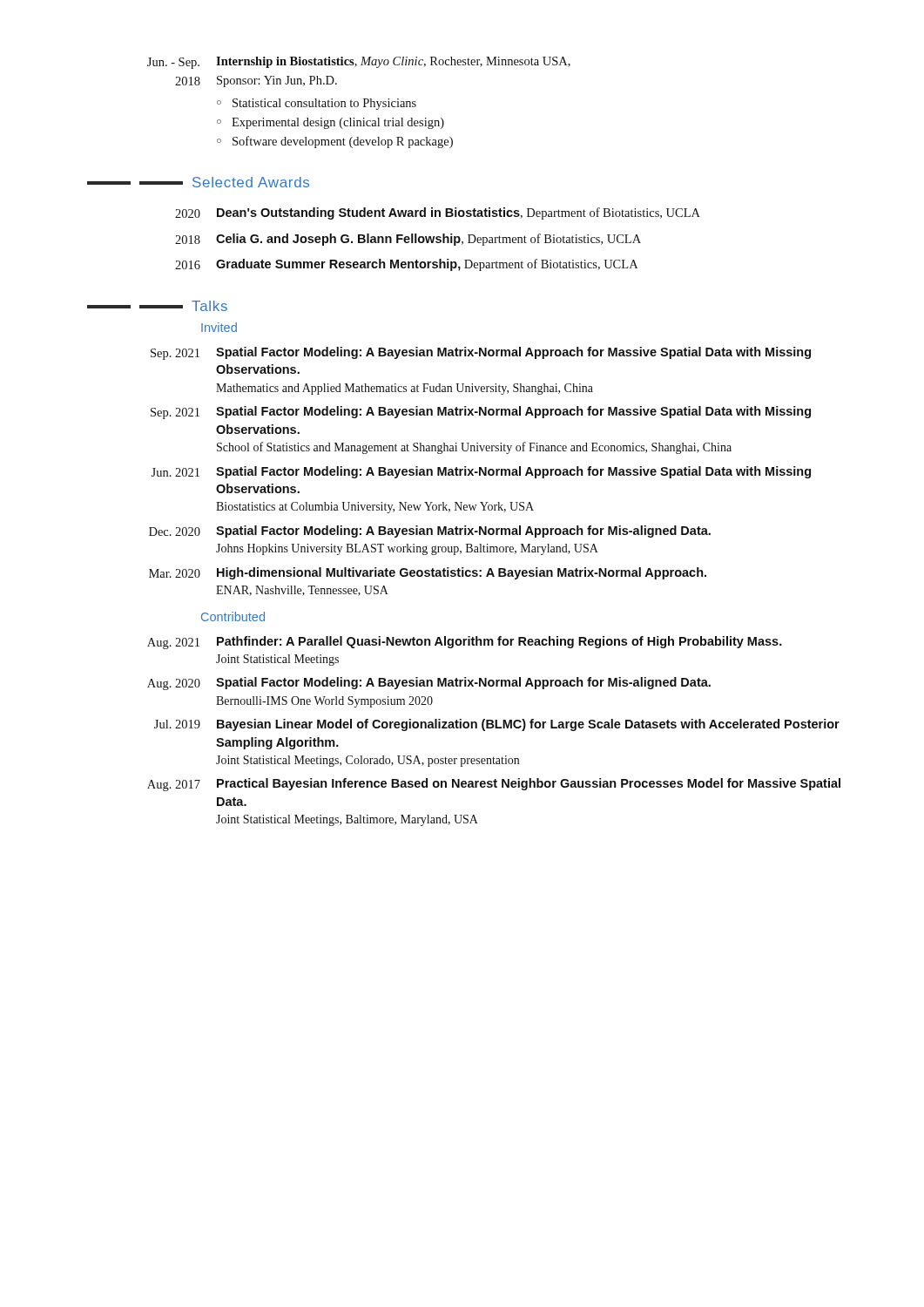Locate the list item containing "Jul. 2019 Bayesian Linear Model of Coregionalization"

pos(497,725)
